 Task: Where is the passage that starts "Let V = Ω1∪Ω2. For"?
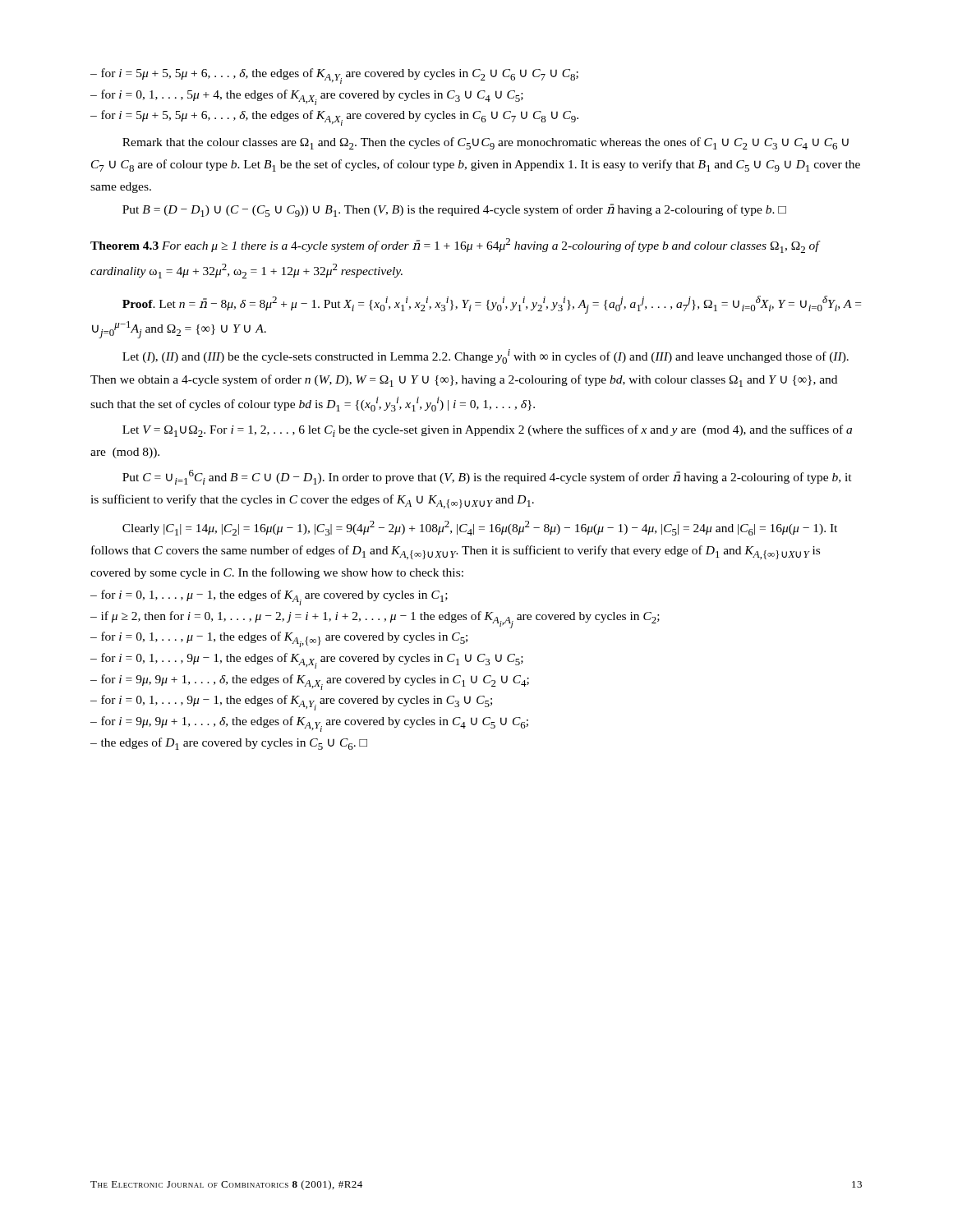(x=476, y=441)
